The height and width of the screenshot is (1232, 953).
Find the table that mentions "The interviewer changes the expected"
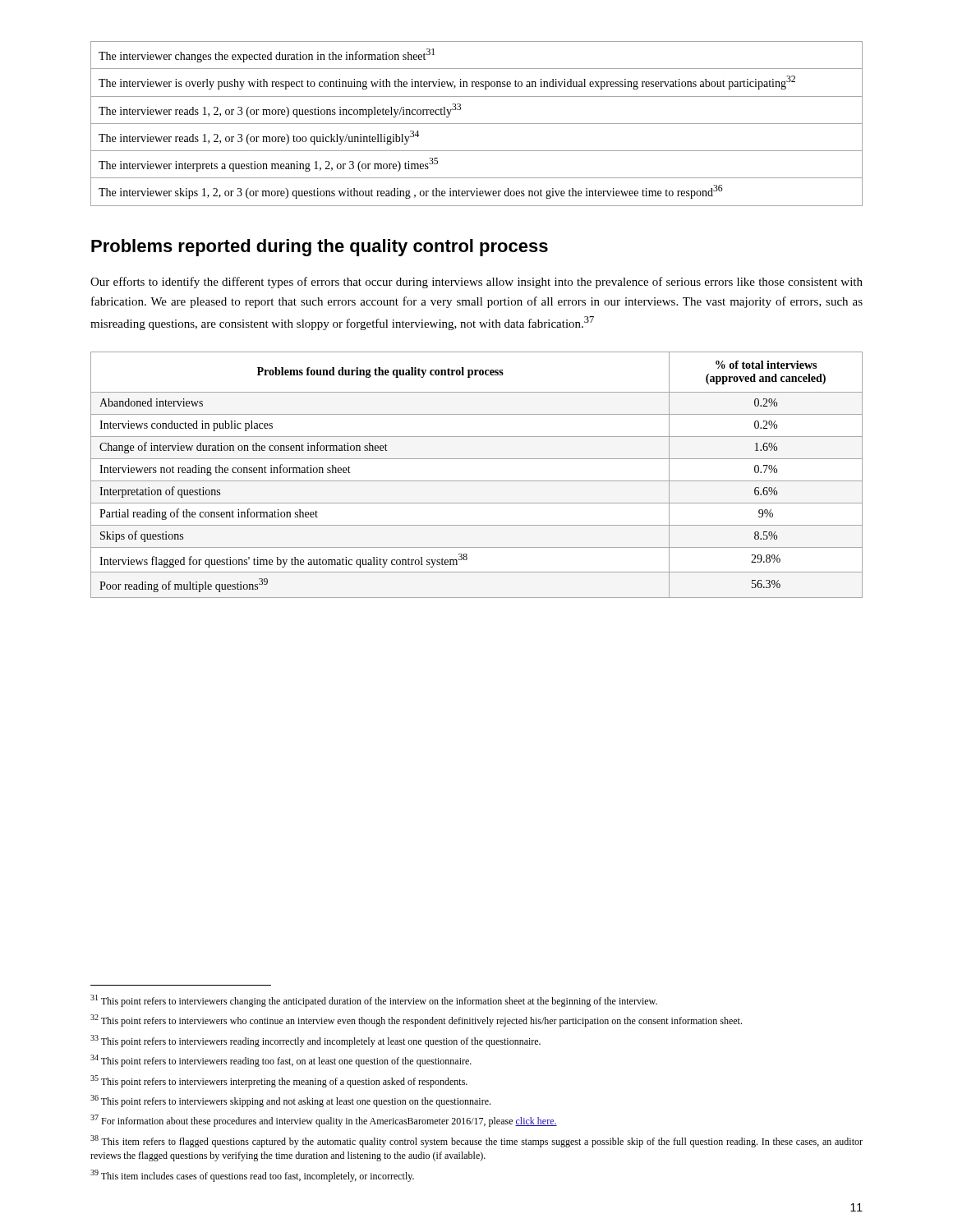tap(476, 123)
